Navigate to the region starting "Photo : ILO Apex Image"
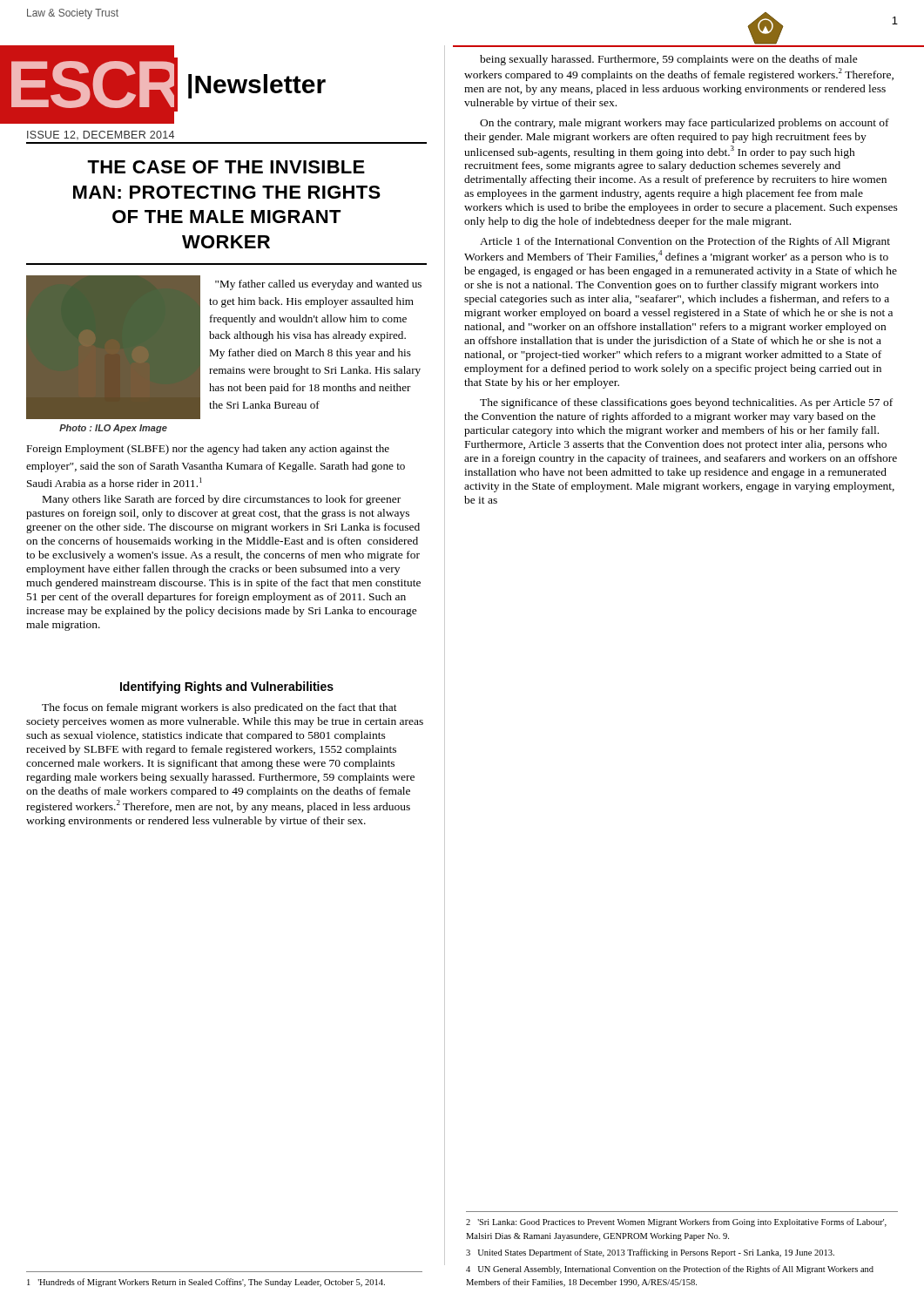The width and height of the screenshot is (924, 1307). point(113,428)
